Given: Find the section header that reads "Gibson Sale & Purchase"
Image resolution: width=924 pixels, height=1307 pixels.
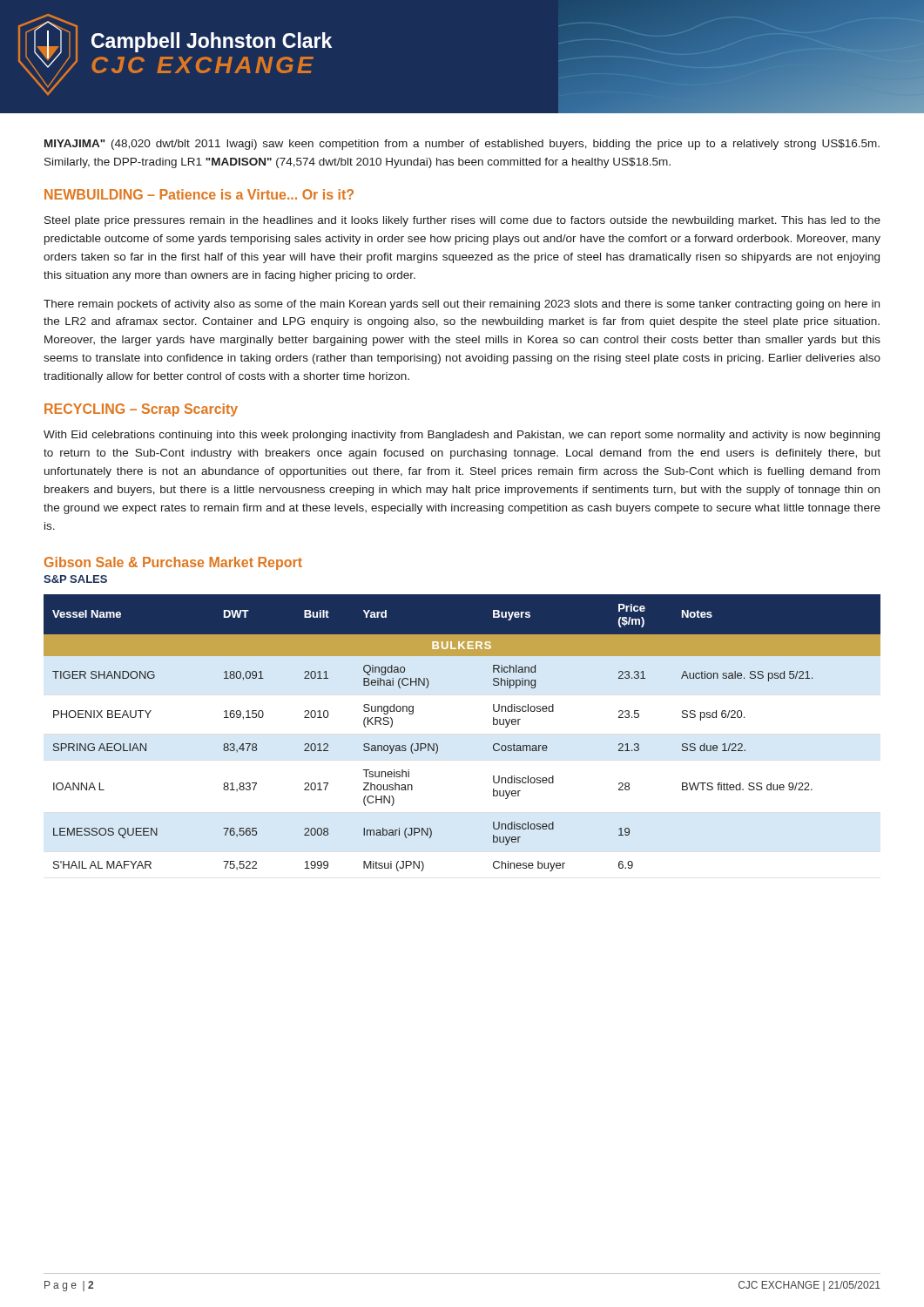Looking at the screenshot, I should point(173,562).
